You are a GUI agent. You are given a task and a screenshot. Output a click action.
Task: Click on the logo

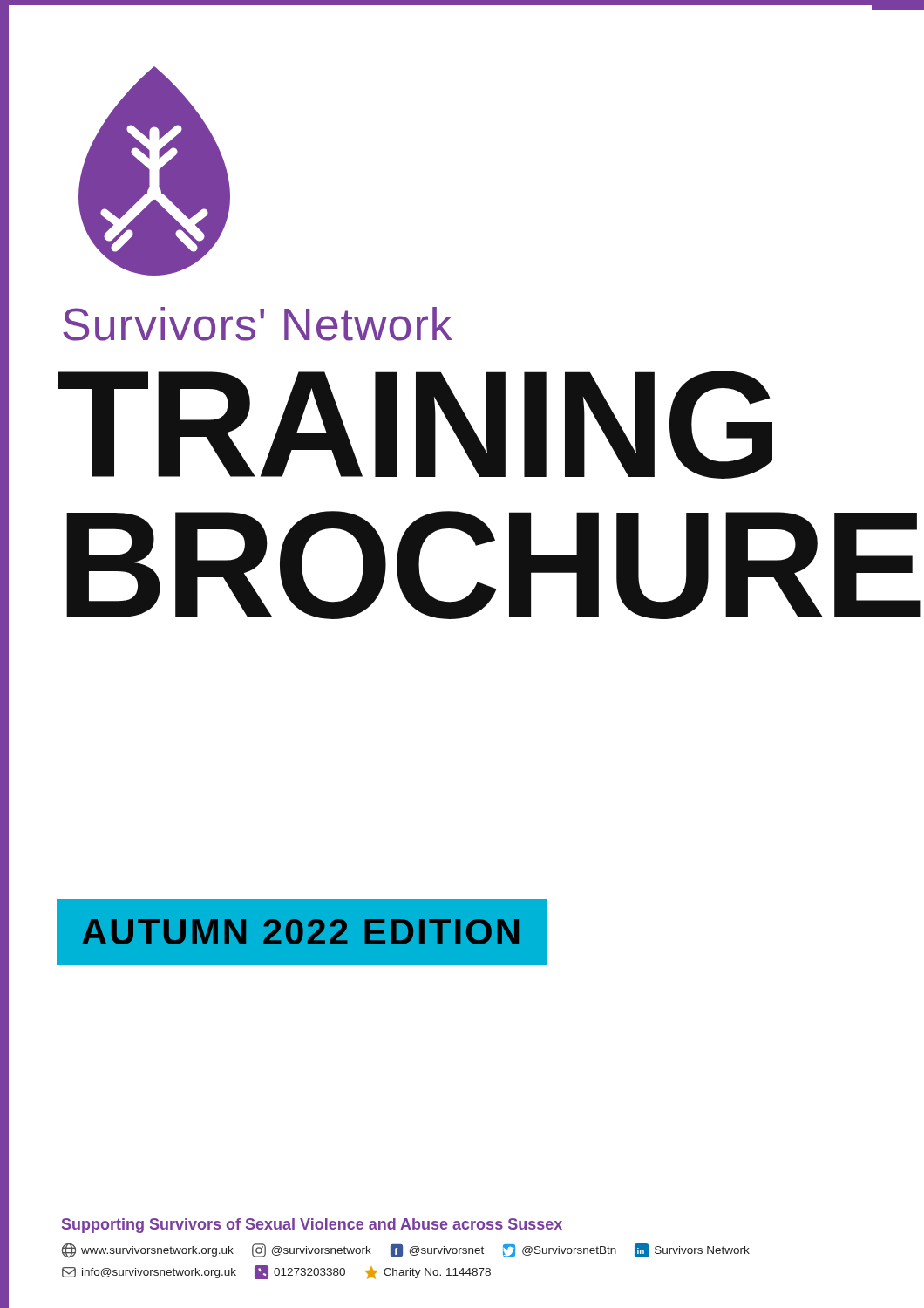(155, 173)
